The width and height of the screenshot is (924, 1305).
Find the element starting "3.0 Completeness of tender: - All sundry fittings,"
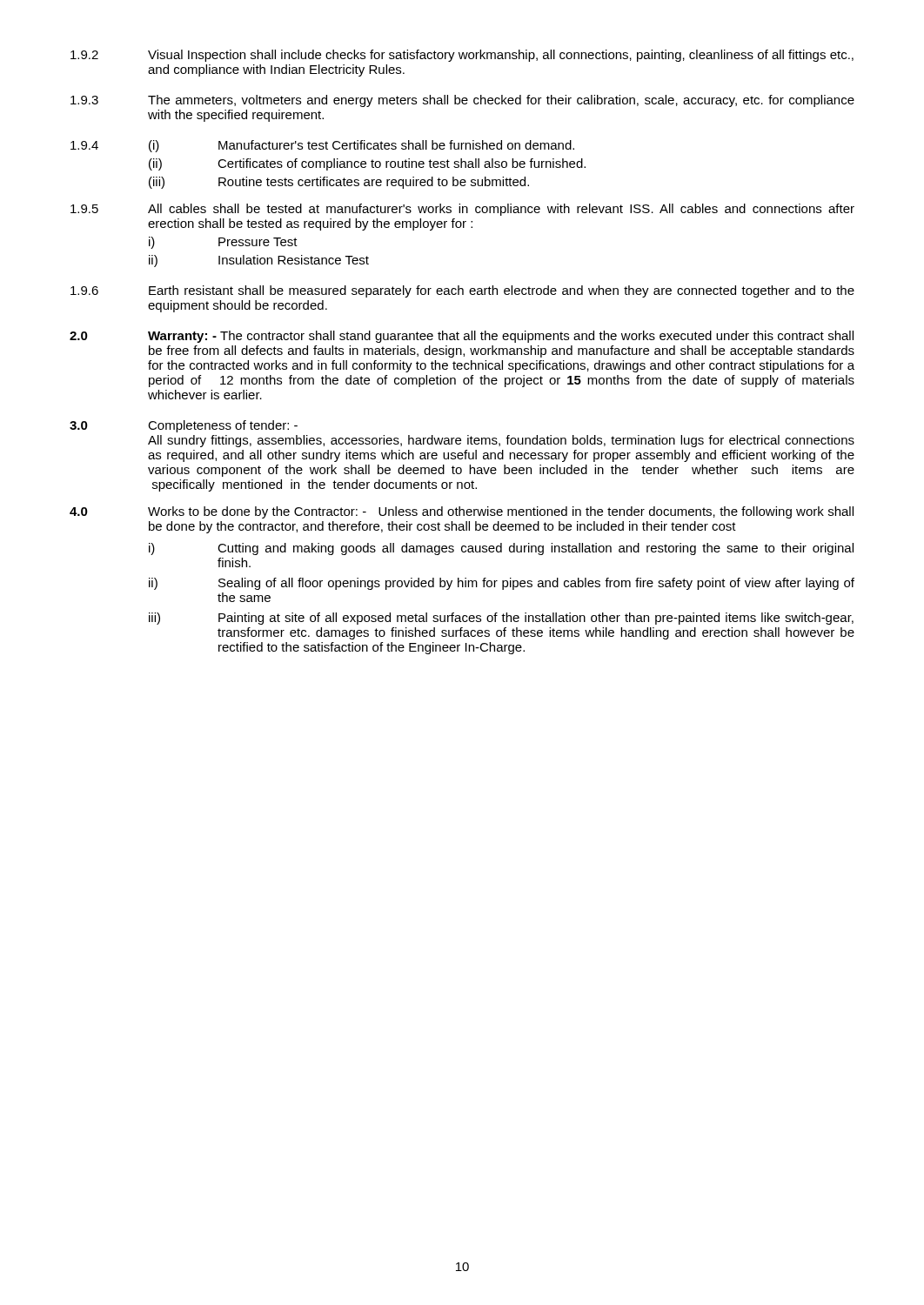[462, 455]
